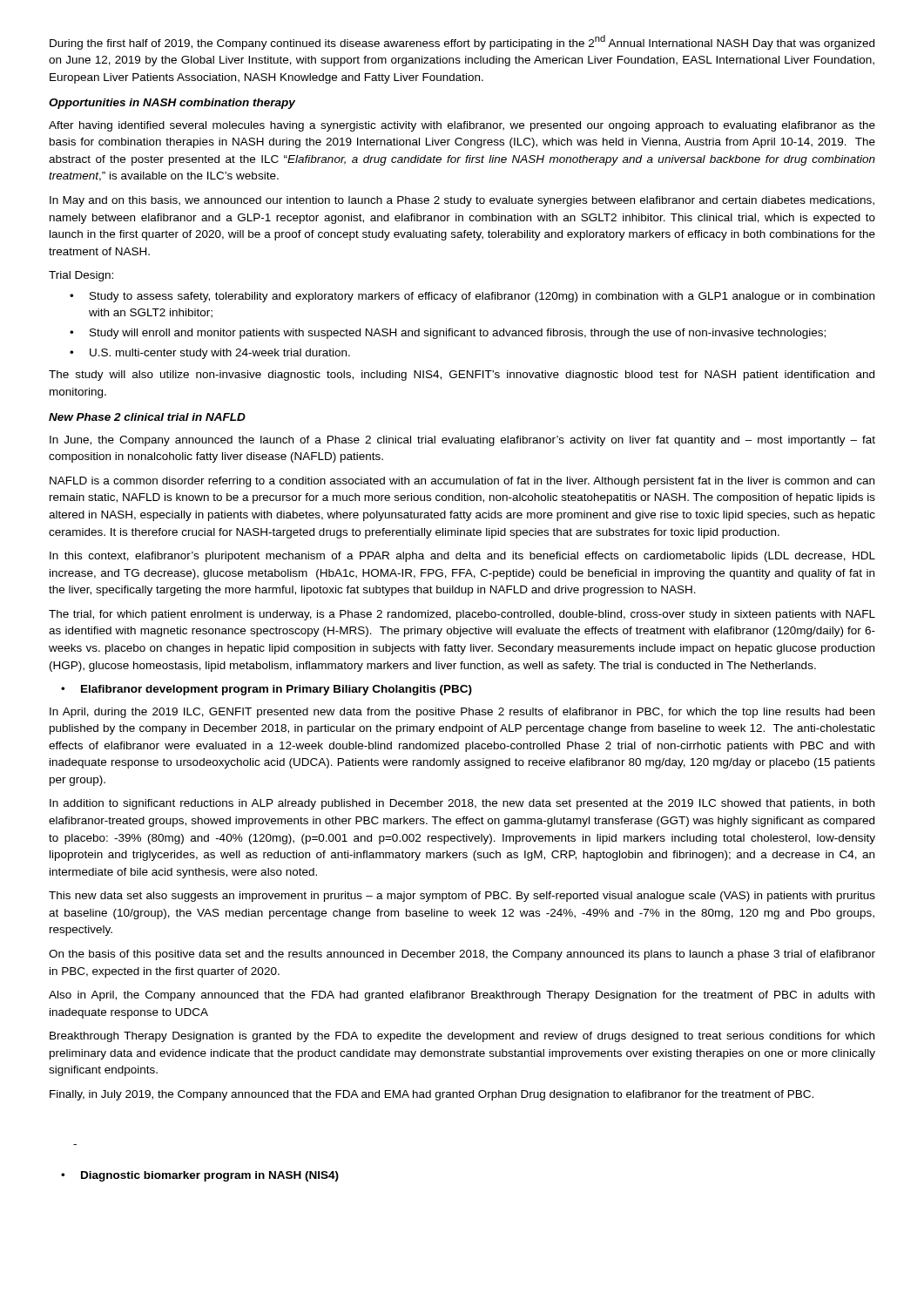This screenshot has width=924, height=1307.
Task: Select the text that reads "Trial Design:"
Action: [x=81, y=276]
